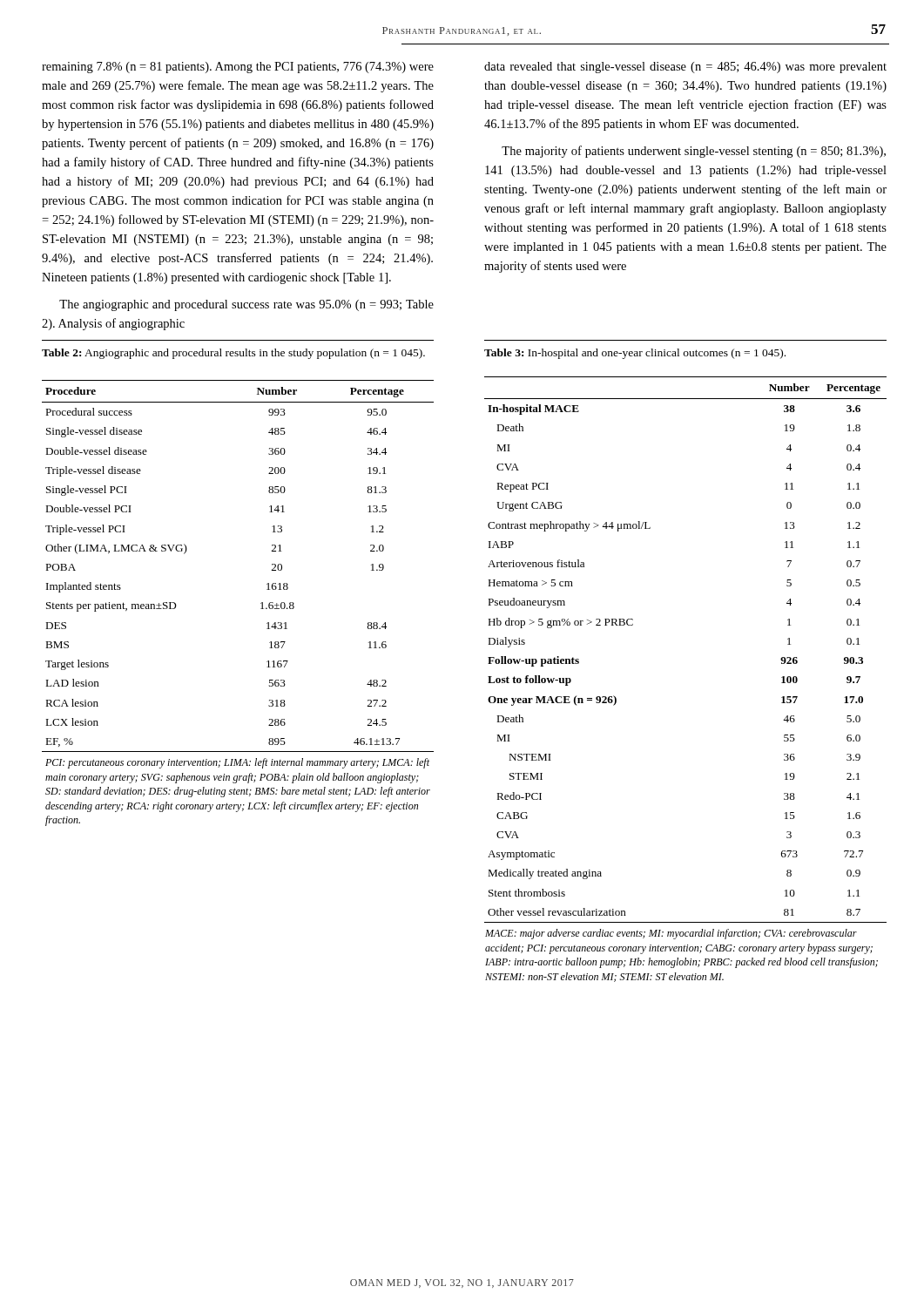This screenshot has height=1307, width=924.
Task: Click the passage that begins "data revealed that single-vessel disease (n ="
Action: pyautogui.click(x=685, y=166)
